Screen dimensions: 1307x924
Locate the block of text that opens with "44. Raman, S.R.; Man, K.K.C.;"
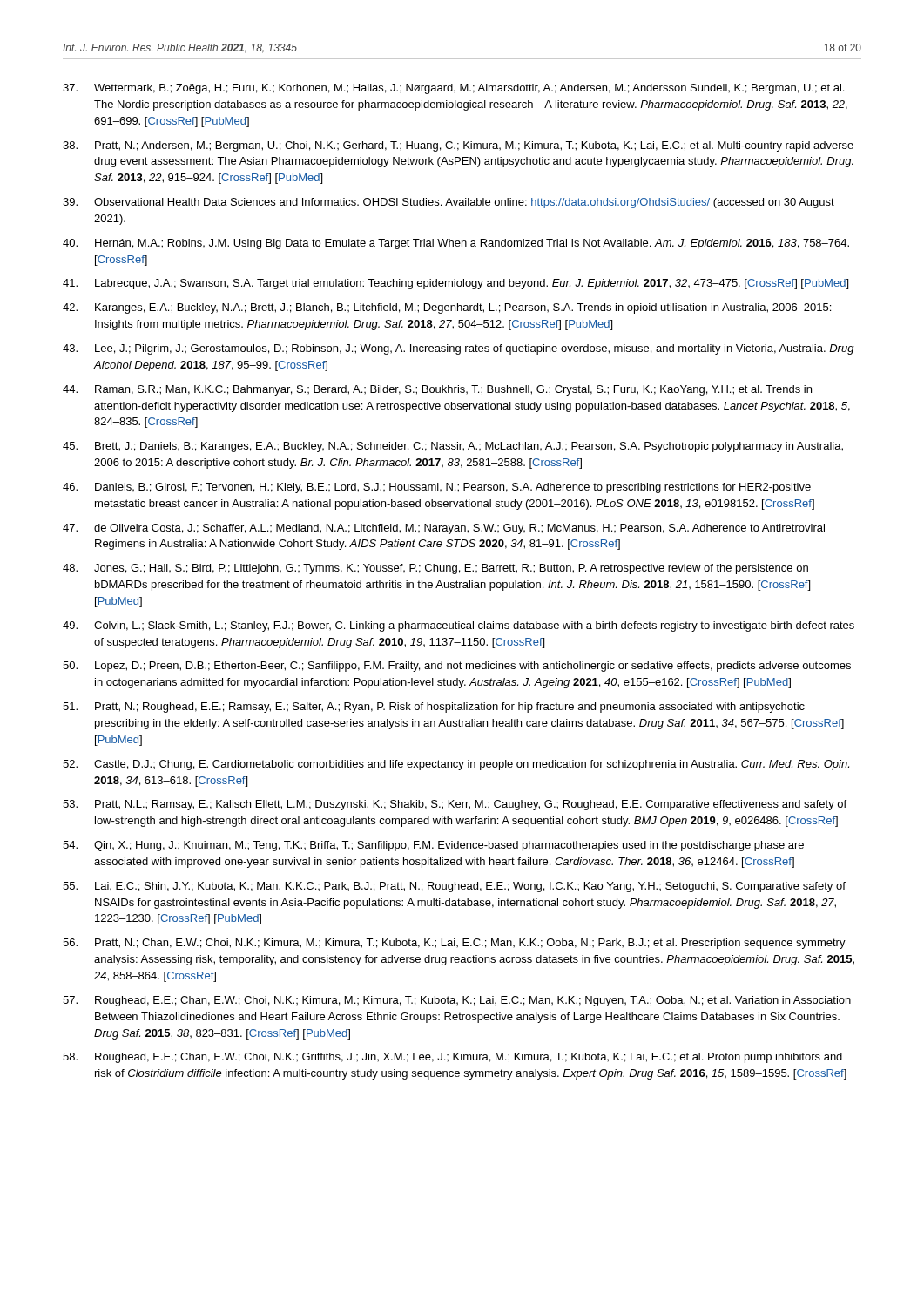tap(462, 406)
